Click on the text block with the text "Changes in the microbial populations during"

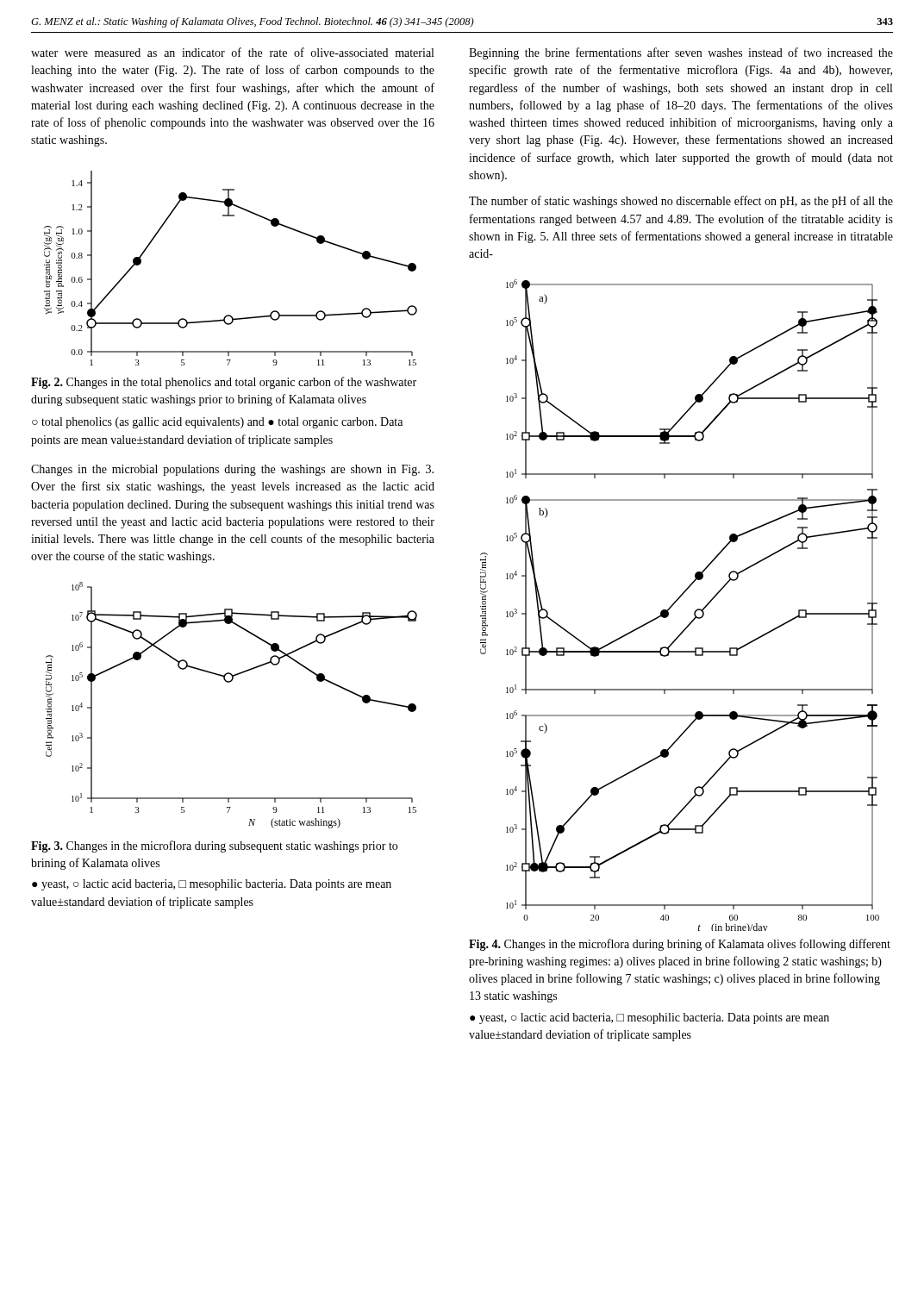(233, 514)
